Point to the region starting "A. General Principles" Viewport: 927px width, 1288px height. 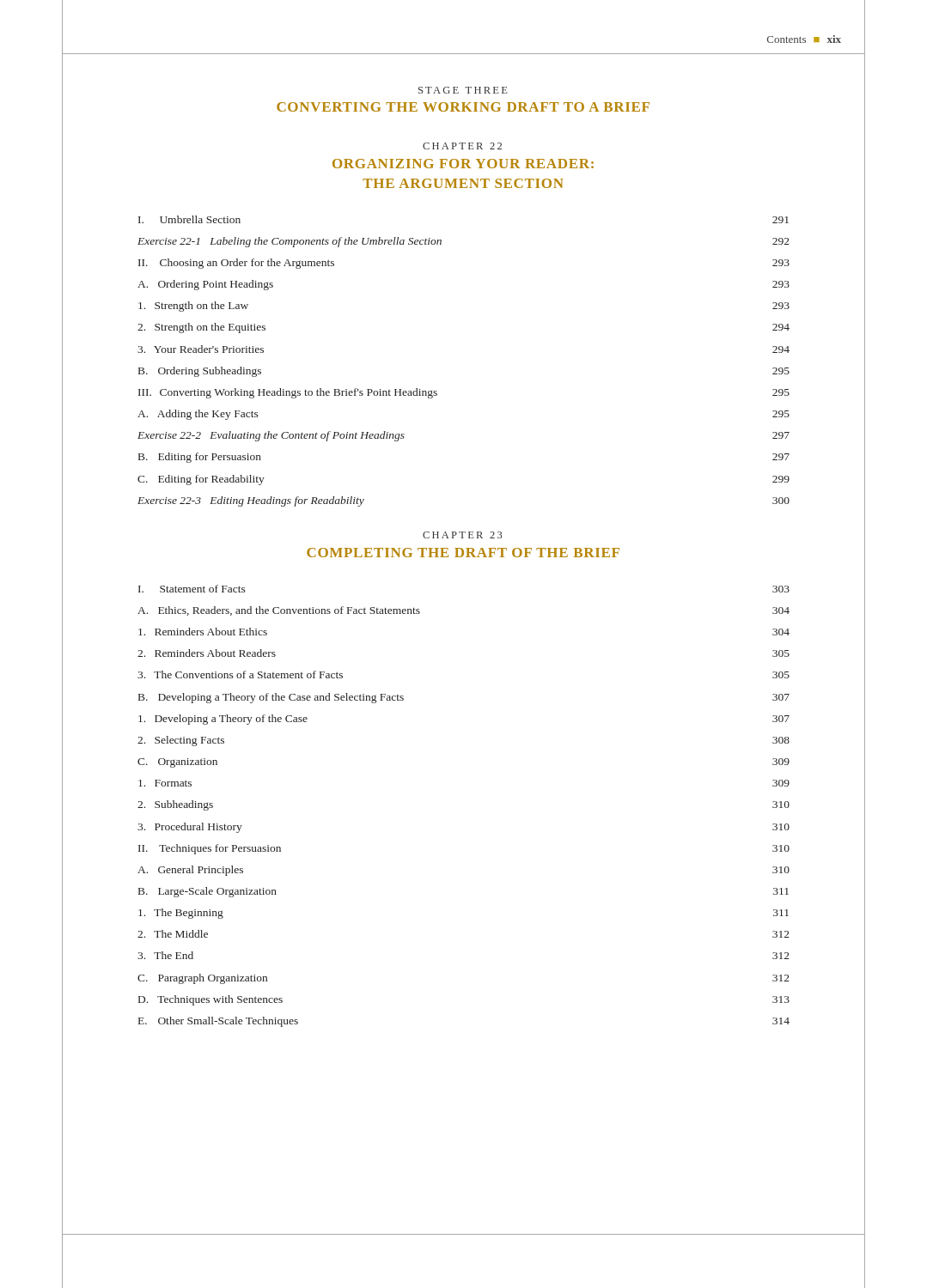tap(193, 870)
